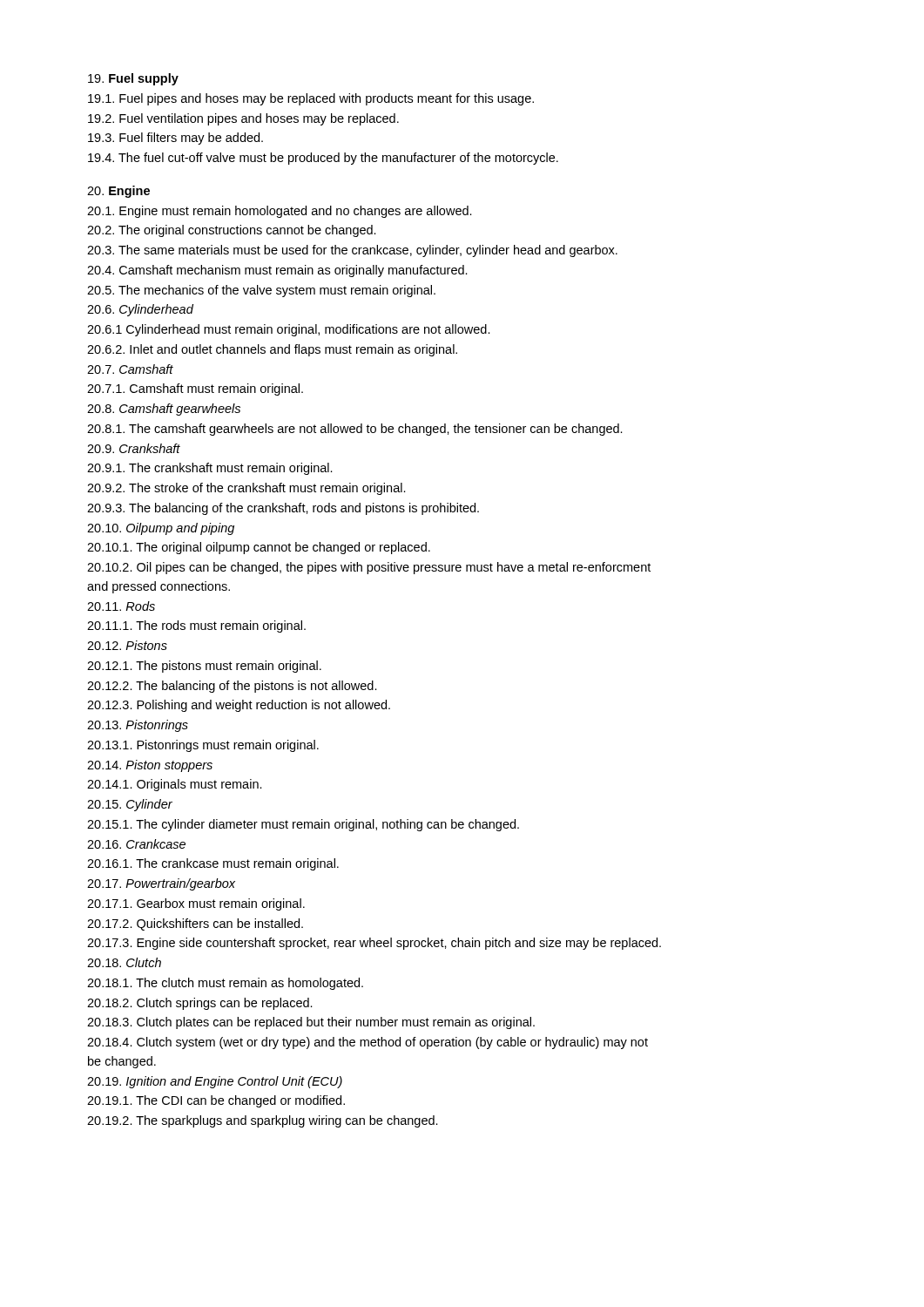Screen dimensions: 1307x924
Task: Click on the list item that says "20.19.2. The sparkplugs and"
Action: point(263,1121)
